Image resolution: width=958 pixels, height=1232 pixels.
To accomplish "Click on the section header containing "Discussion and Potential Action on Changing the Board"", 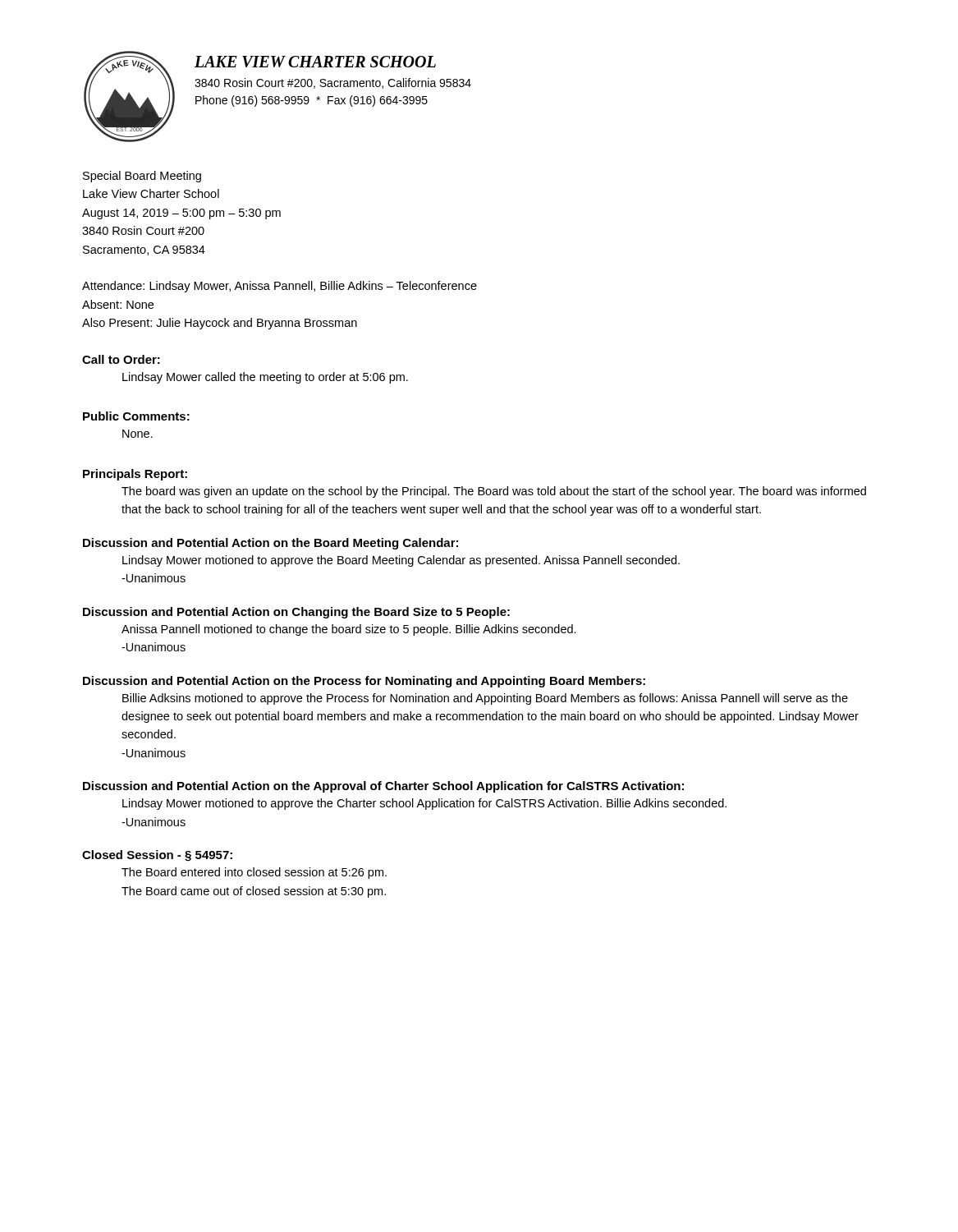I will point(296,611).
